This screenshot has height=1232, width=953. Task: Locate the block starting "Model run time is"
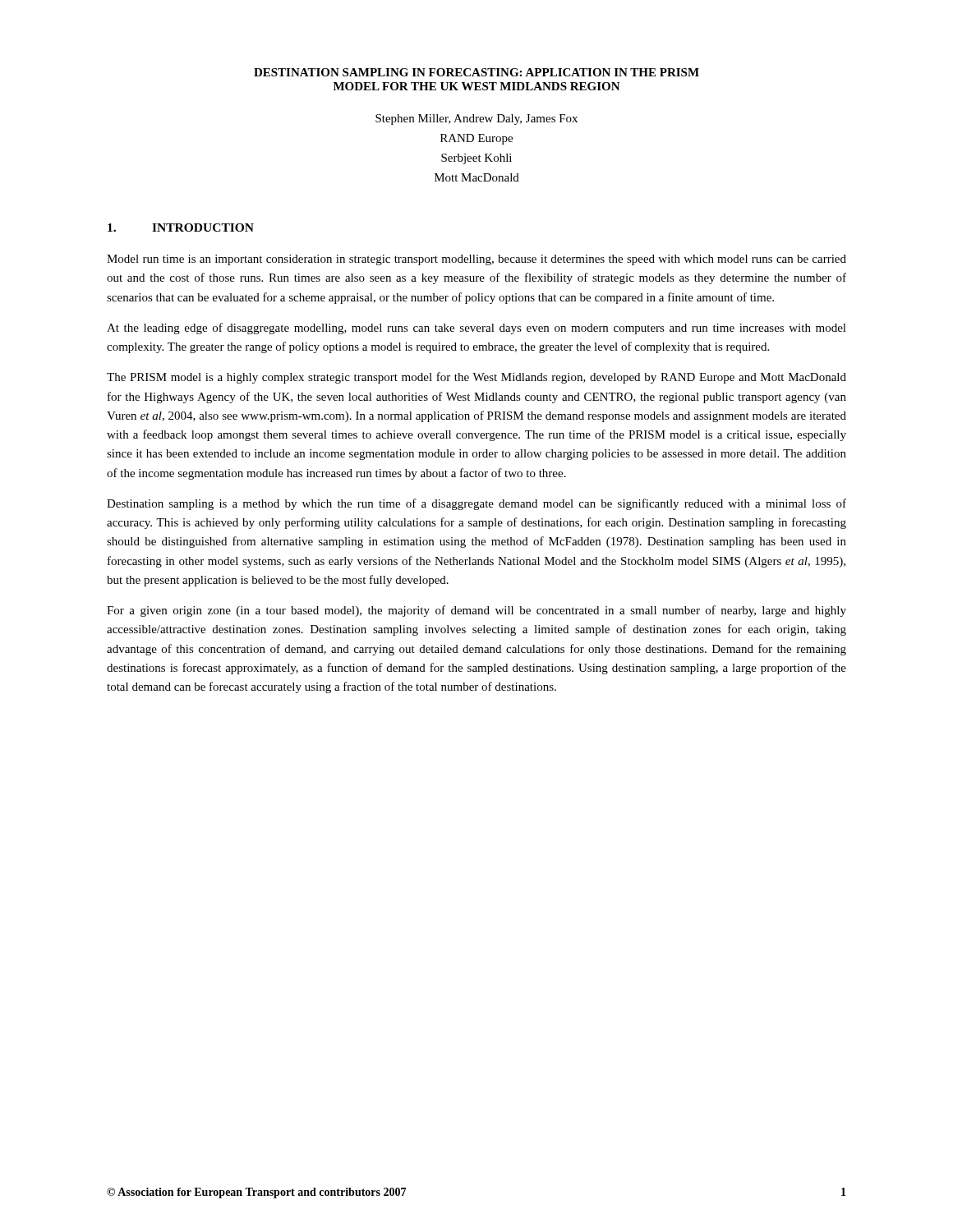[476, 278]
